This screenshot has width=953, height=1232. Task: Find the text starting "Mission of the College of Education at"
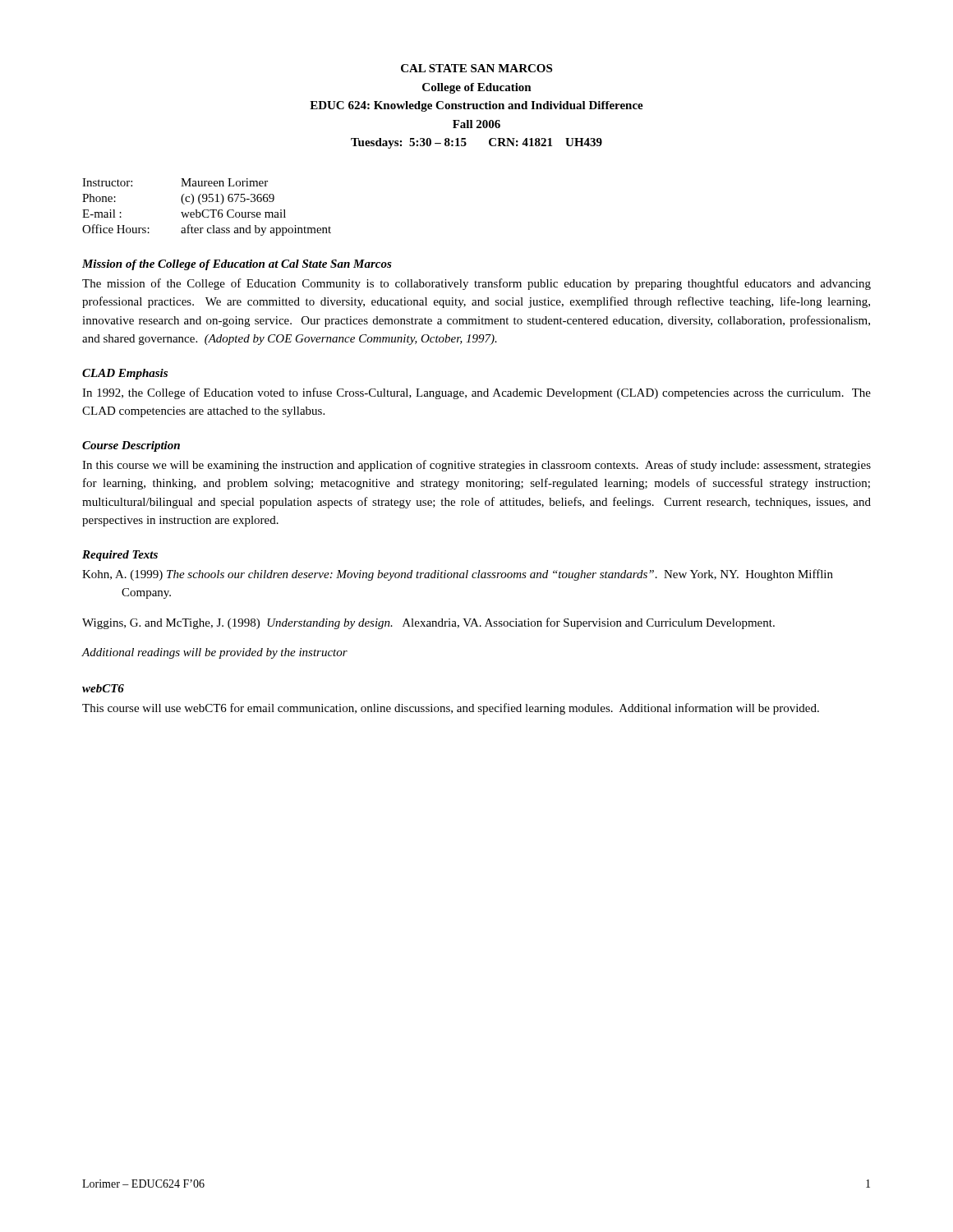237,263
